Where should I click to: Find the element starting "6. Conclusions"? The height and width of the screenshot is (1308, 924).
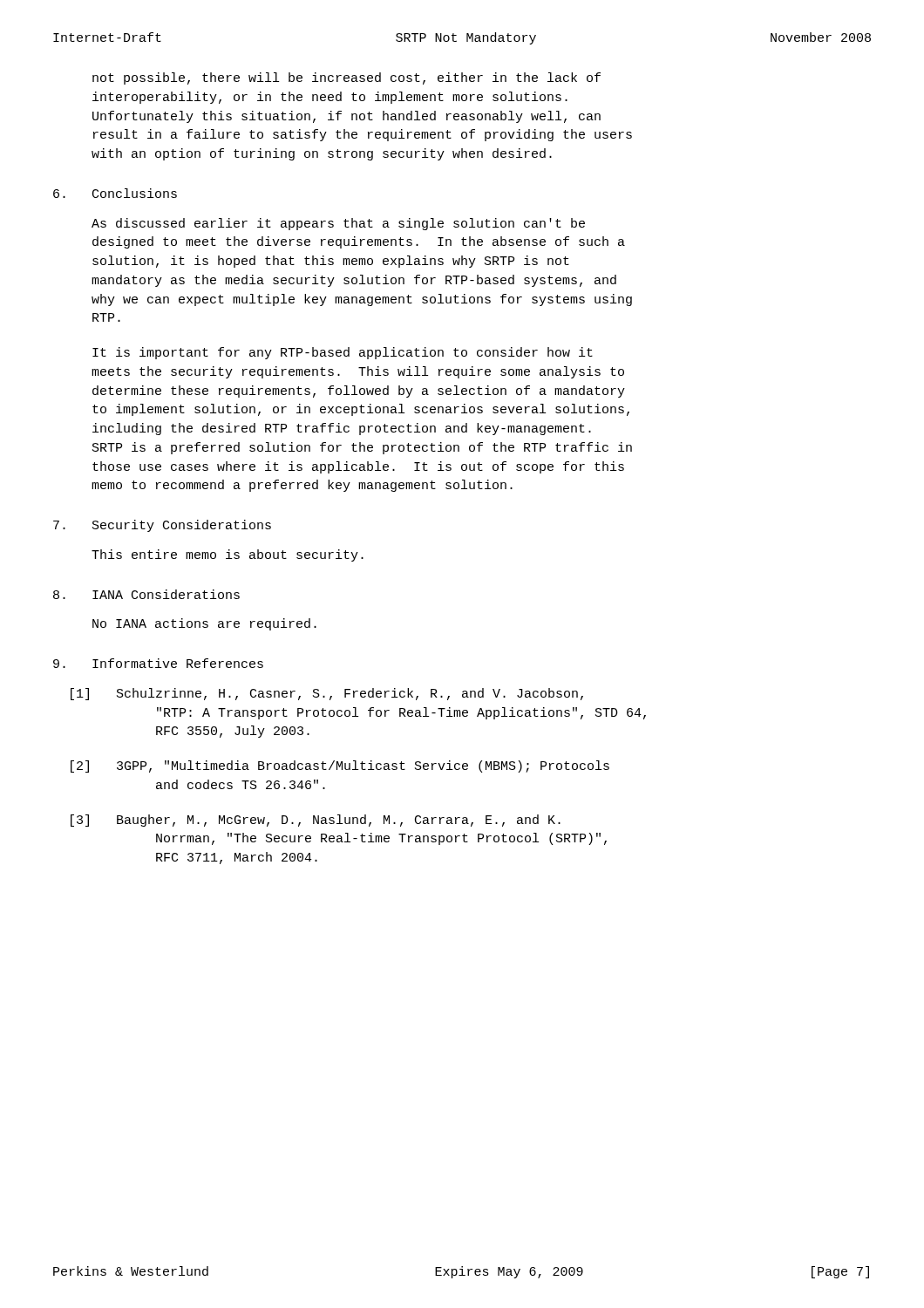coord(115,193)
